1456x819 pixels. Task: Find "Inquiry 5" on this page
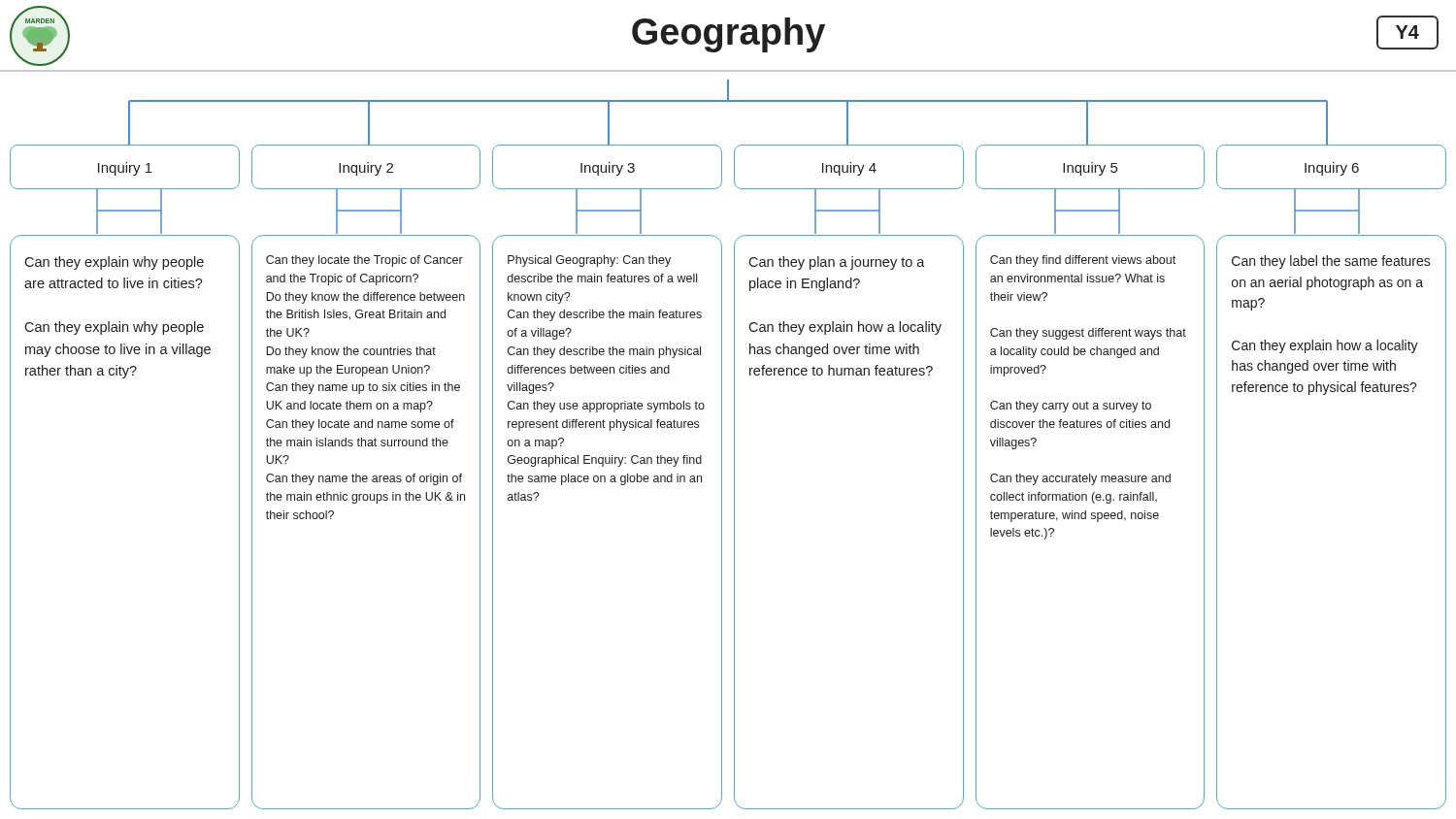[1090, 167]
